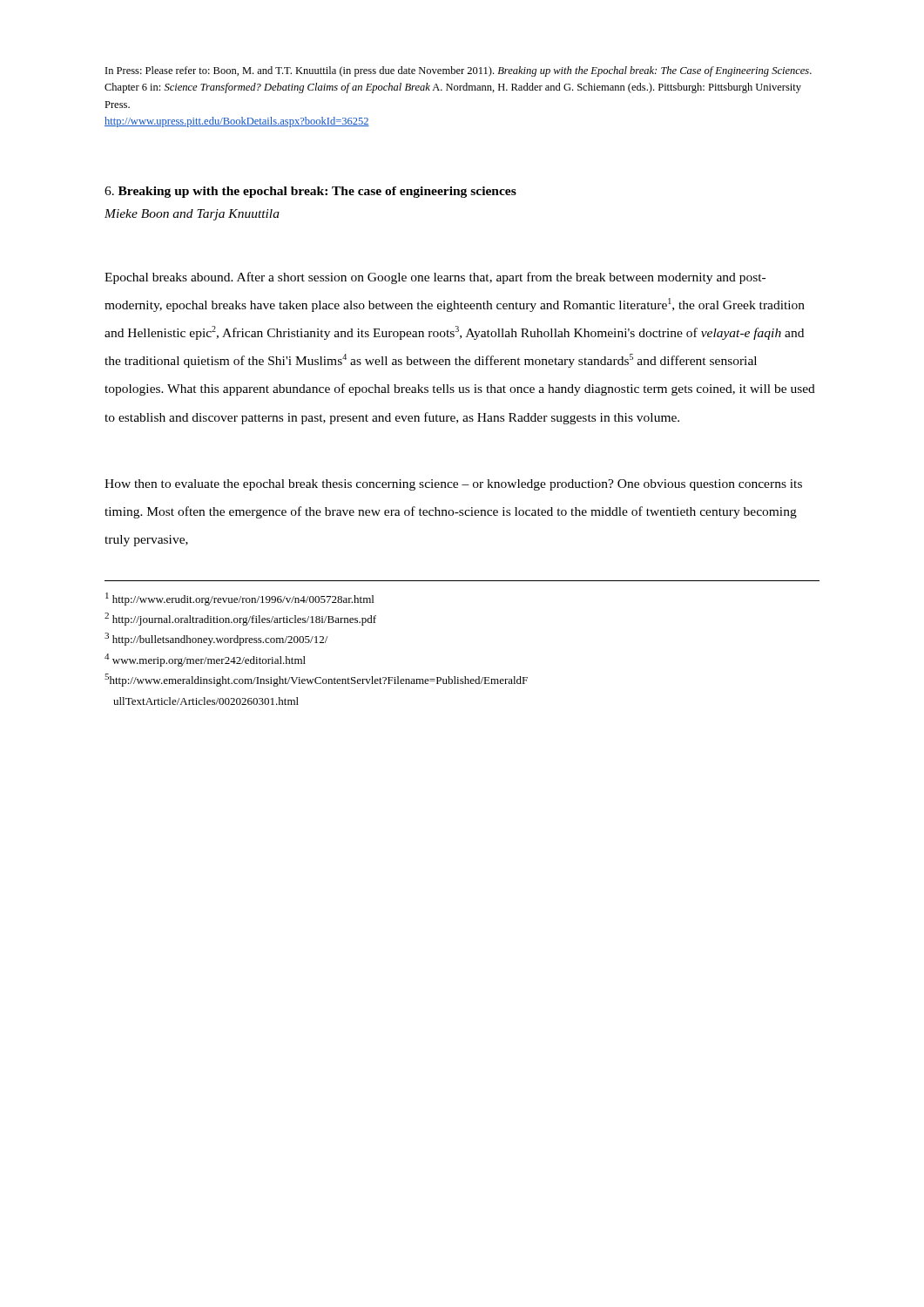Locate the footnote that says "1 http://www.erudit.org/revue/ron/1996/v/n4/005728ar.html"
Viewport: 924px width, 1307px height.
(239, 597)
